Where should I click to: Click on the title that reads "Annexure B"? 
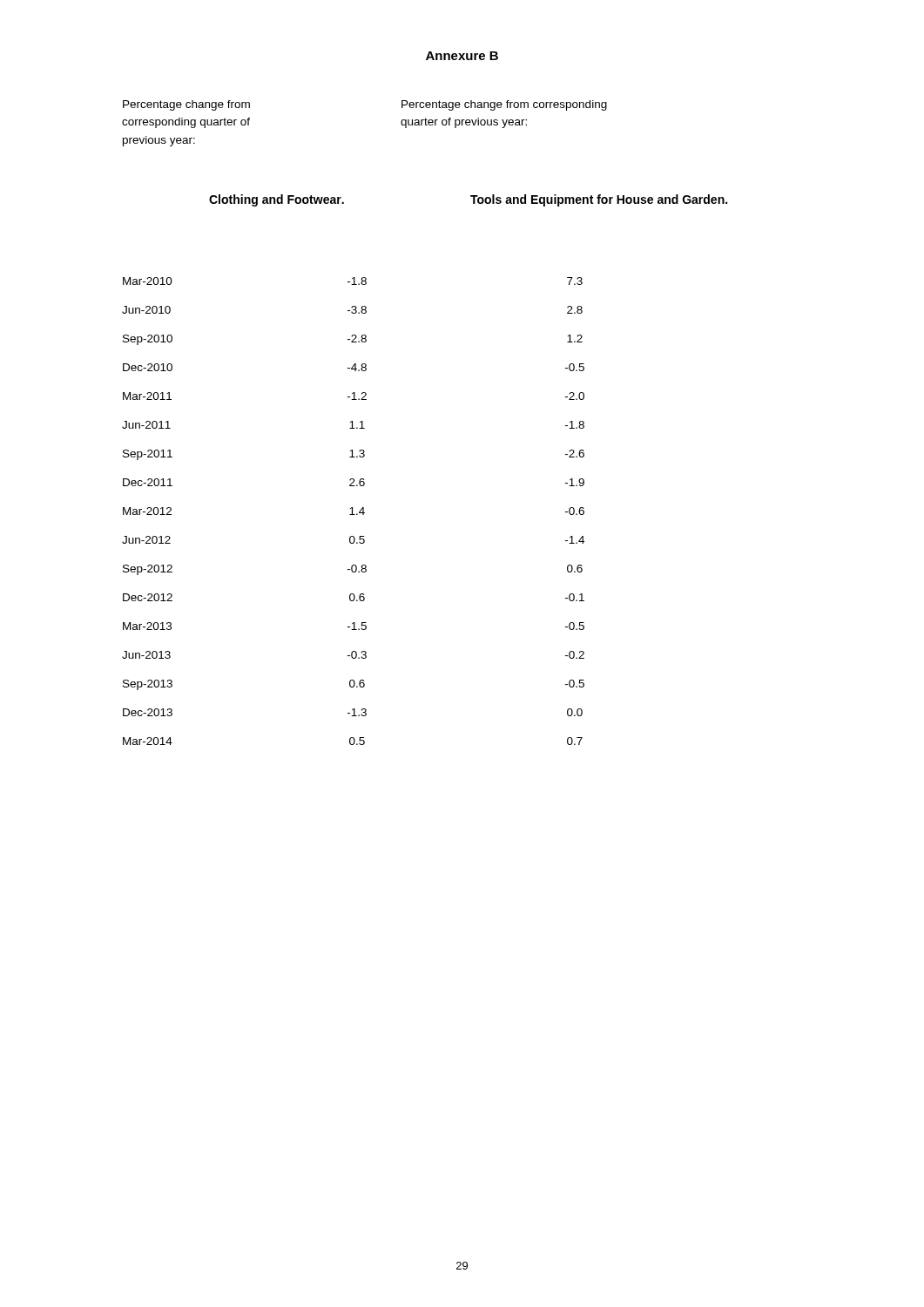(x=462, y=55)
